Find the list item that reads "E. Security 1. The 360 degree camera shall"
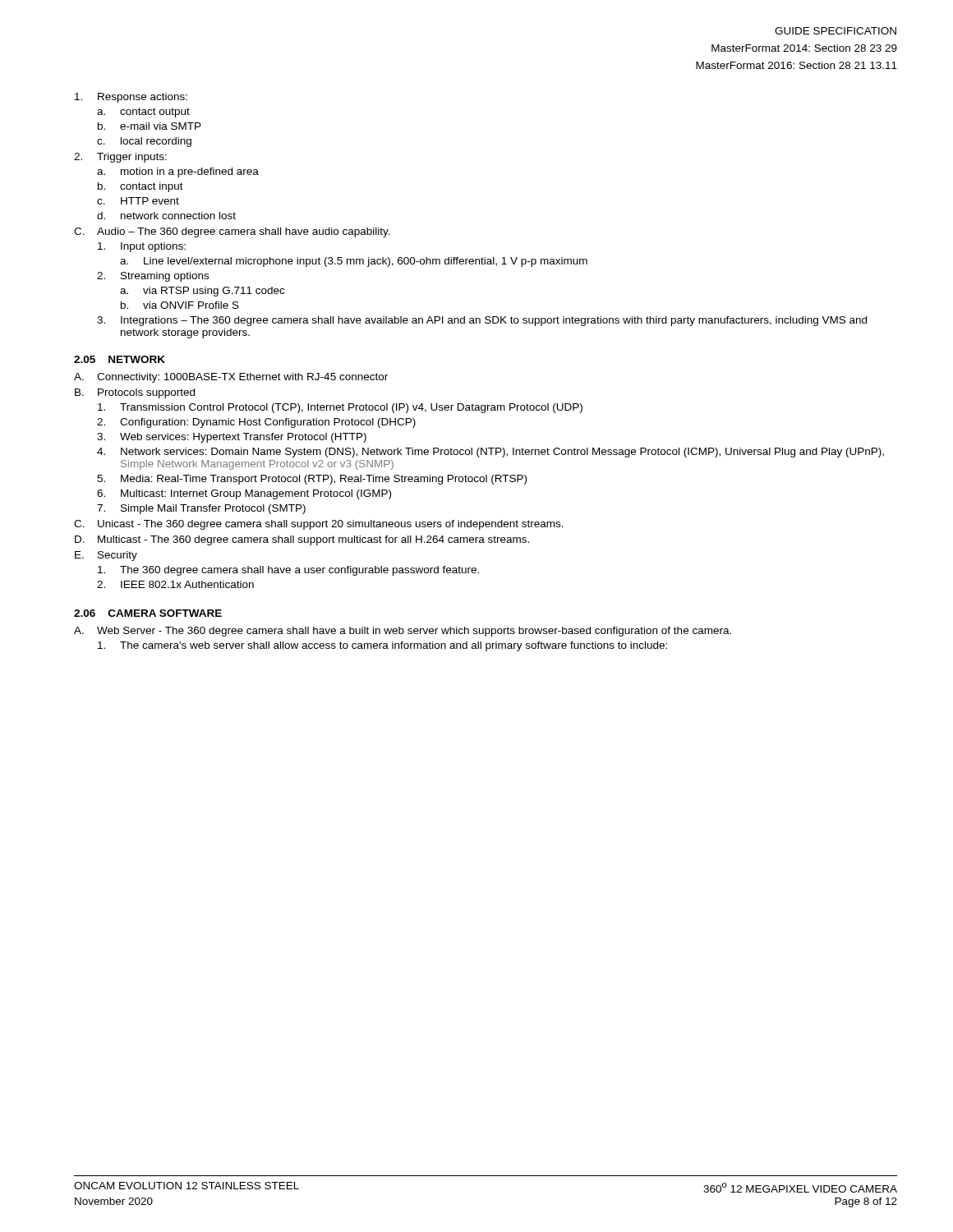 tap(486, 570)
